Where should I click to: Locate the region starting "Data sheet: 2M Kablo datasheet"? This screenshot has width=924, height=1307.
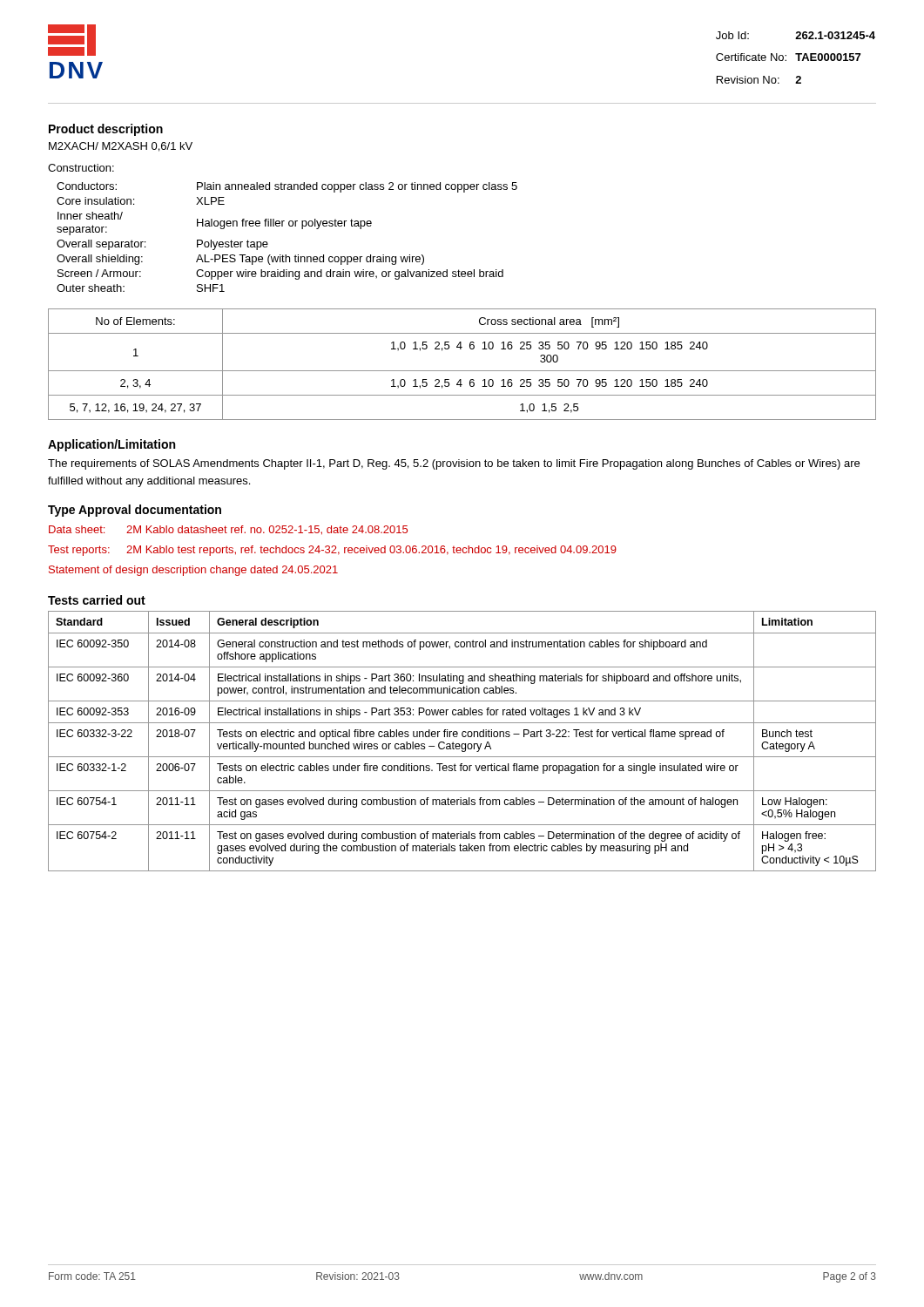228,530
